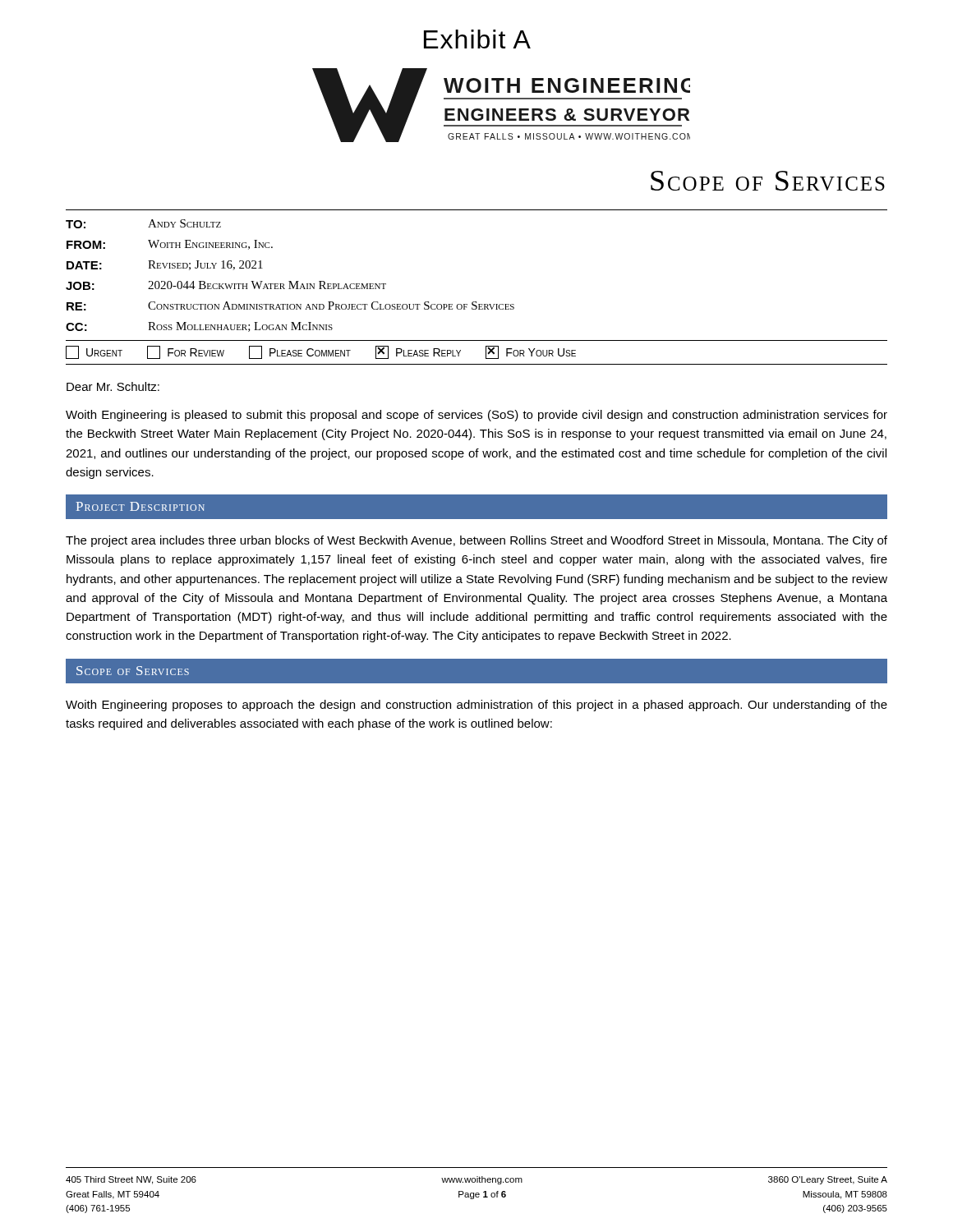Click on the logo
The height and width of the screenshot is (1232, 953).
476,108
